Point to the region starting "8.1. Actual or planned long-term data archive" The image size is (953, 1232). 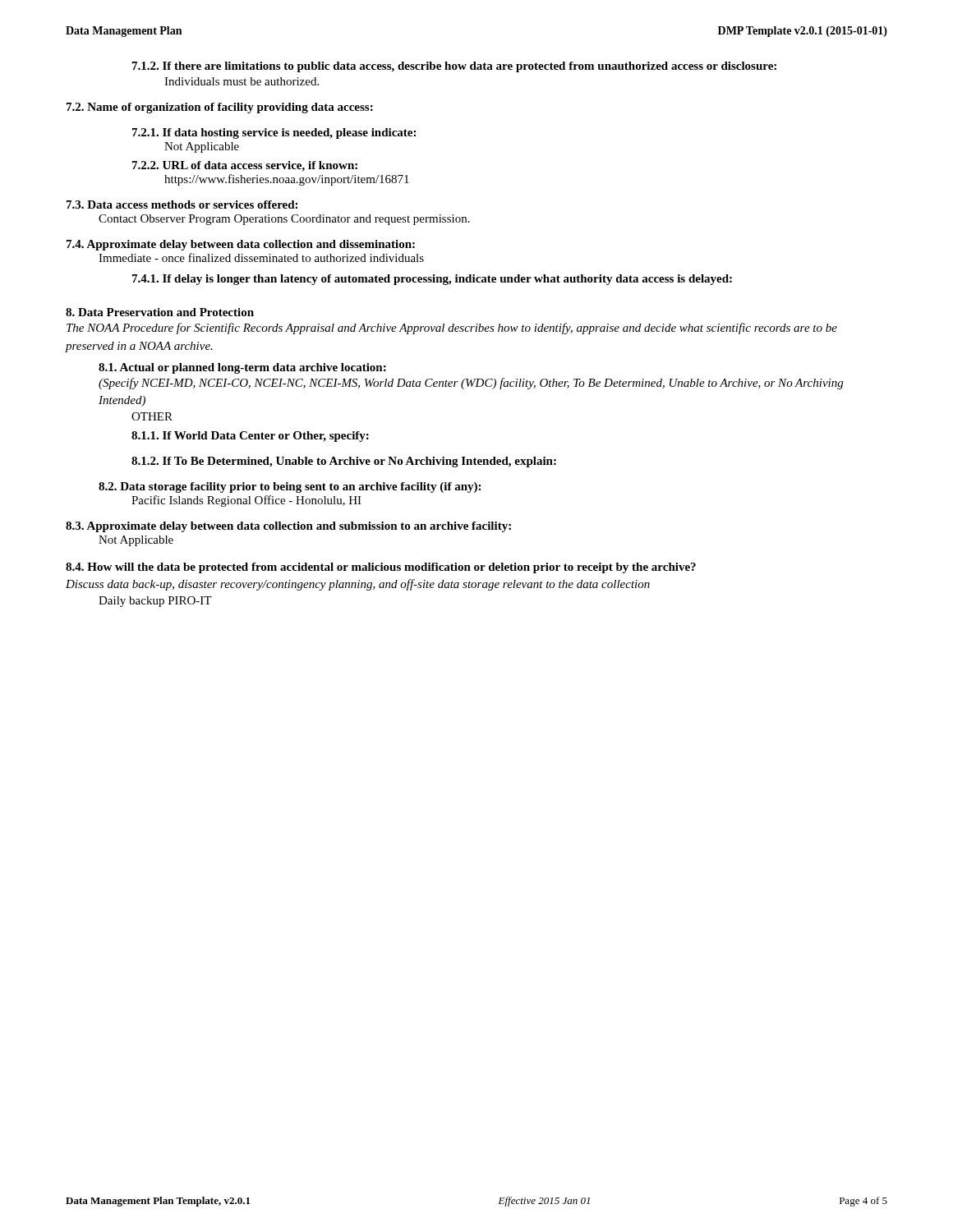[243, 367]
